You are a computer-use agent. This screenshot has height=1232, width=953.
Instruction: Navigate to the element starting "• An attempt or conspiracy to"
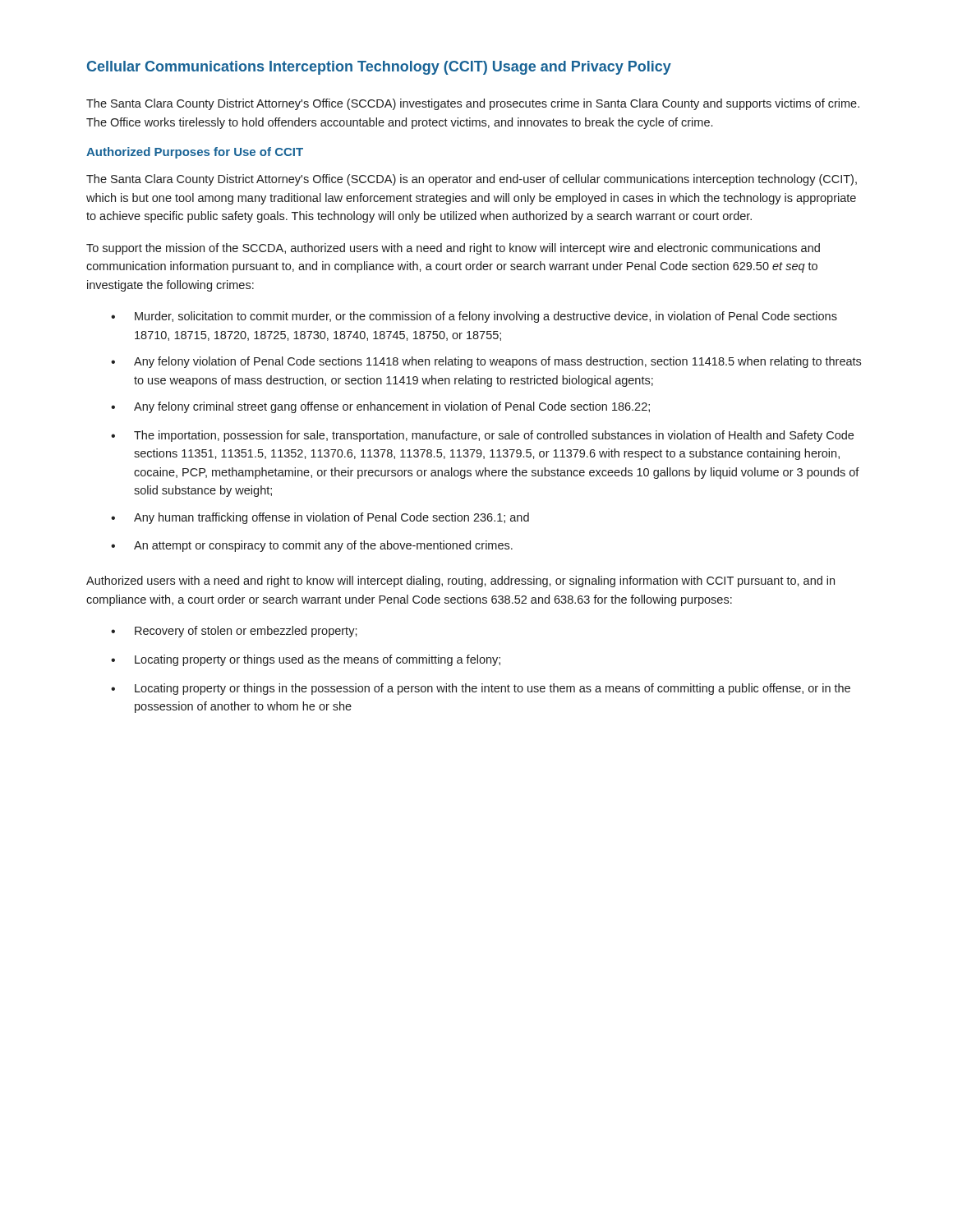(489, 547)
